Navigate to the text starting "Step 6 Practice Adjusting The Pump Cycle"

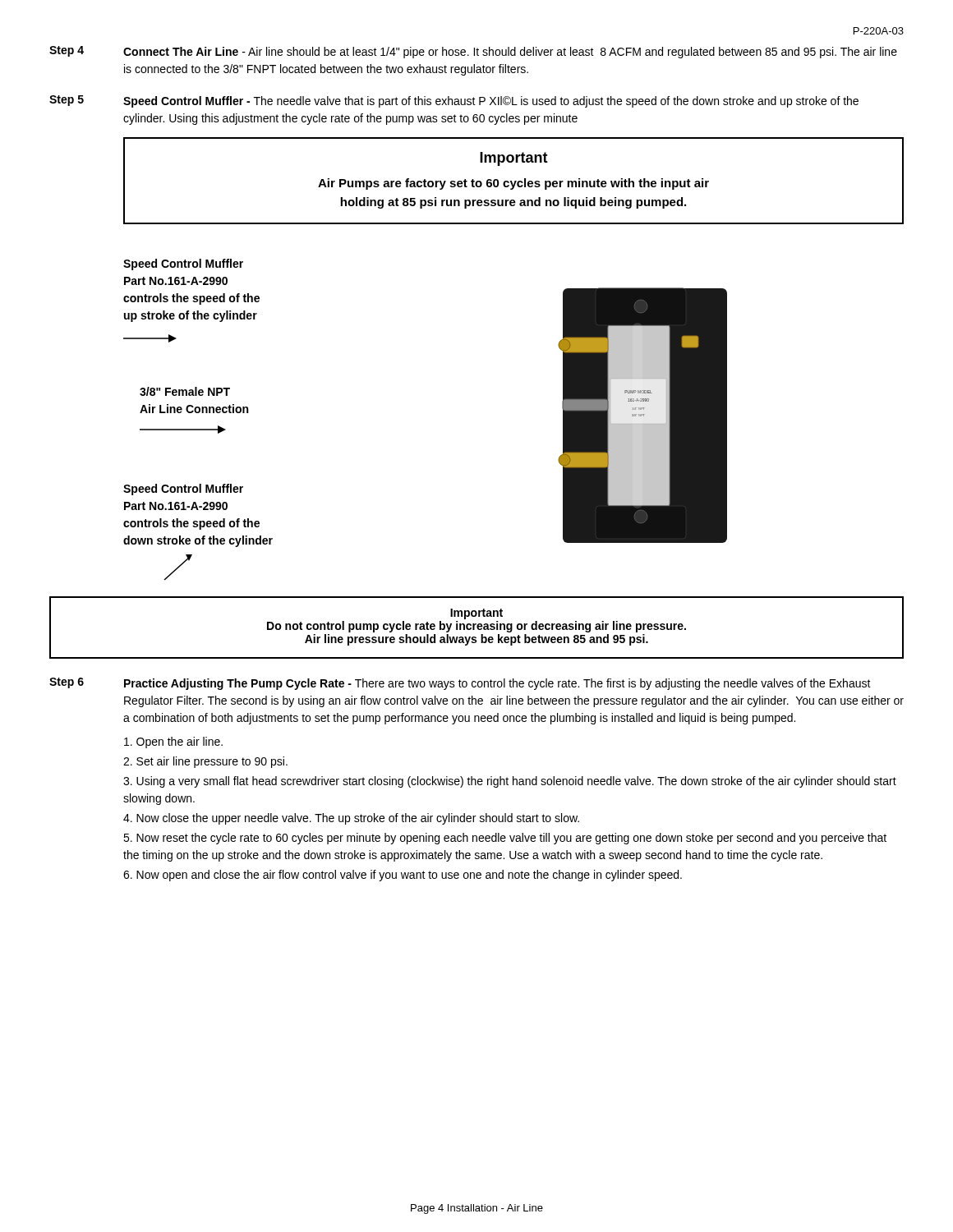(x=476, y=781)
